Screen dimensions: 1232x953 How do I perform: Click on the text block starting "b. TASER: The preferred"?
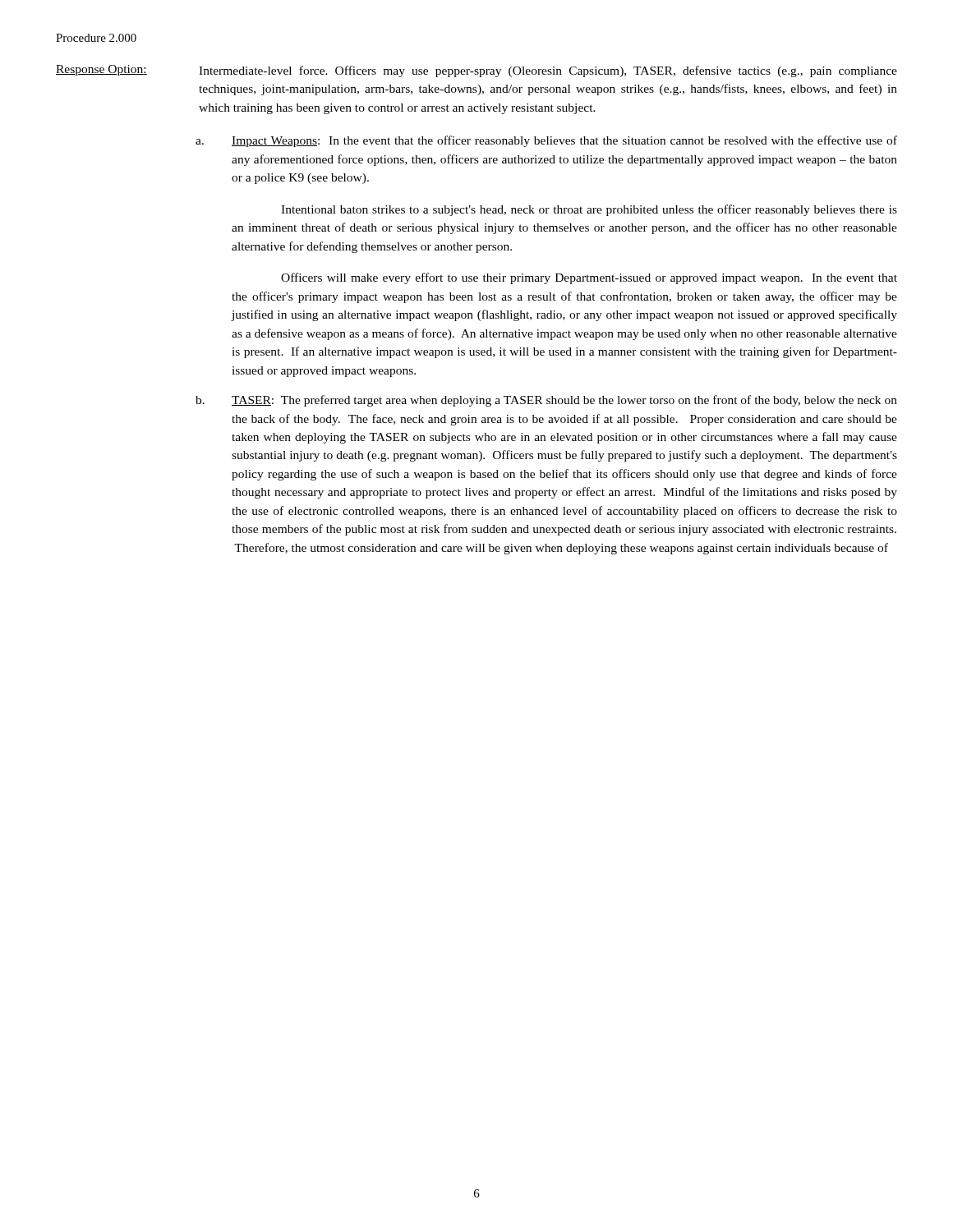click(546, 474)
